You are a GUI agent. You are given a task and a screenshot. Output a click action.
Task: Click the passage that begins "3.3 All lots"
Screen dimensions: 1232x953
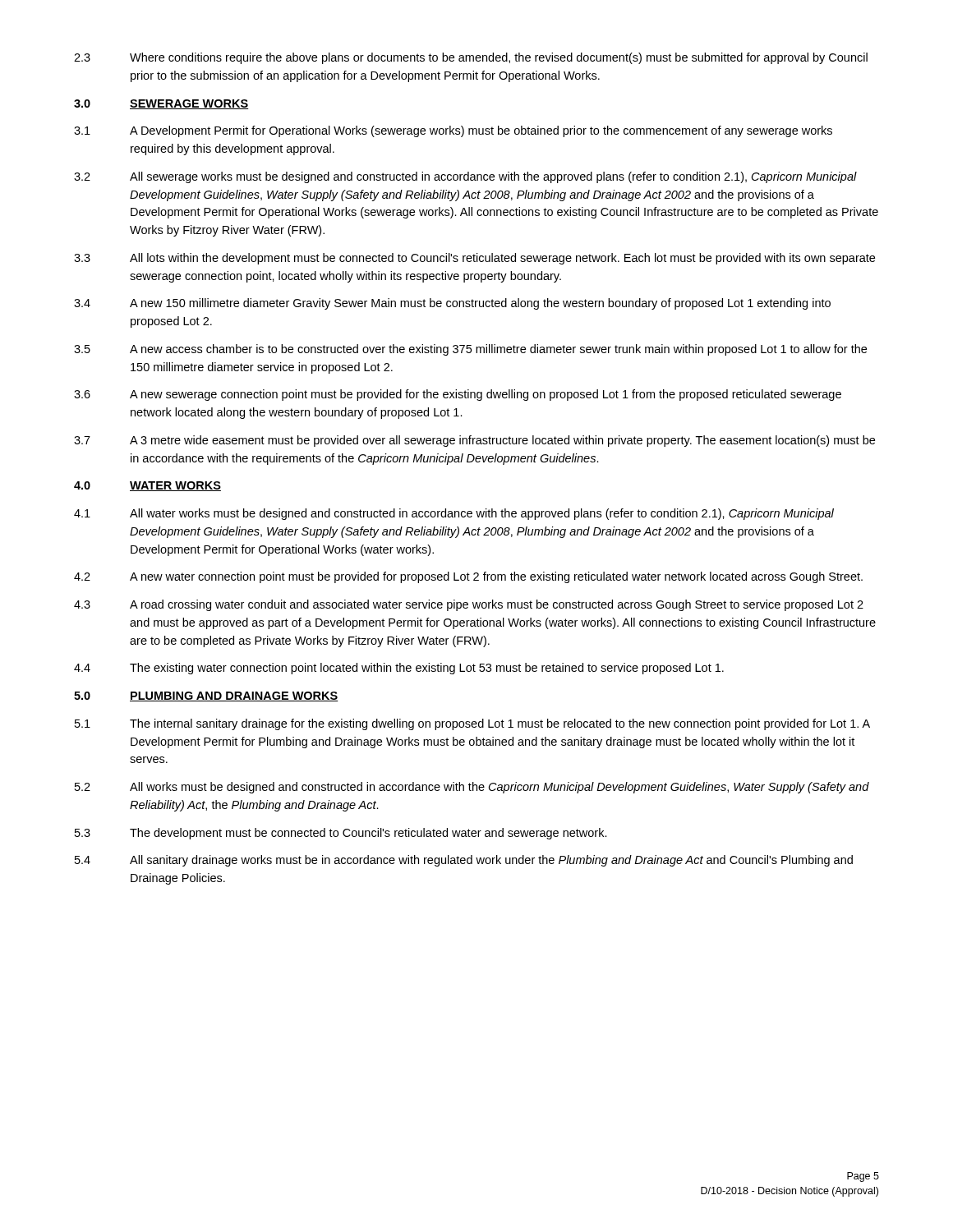click(x=476, y=267)
